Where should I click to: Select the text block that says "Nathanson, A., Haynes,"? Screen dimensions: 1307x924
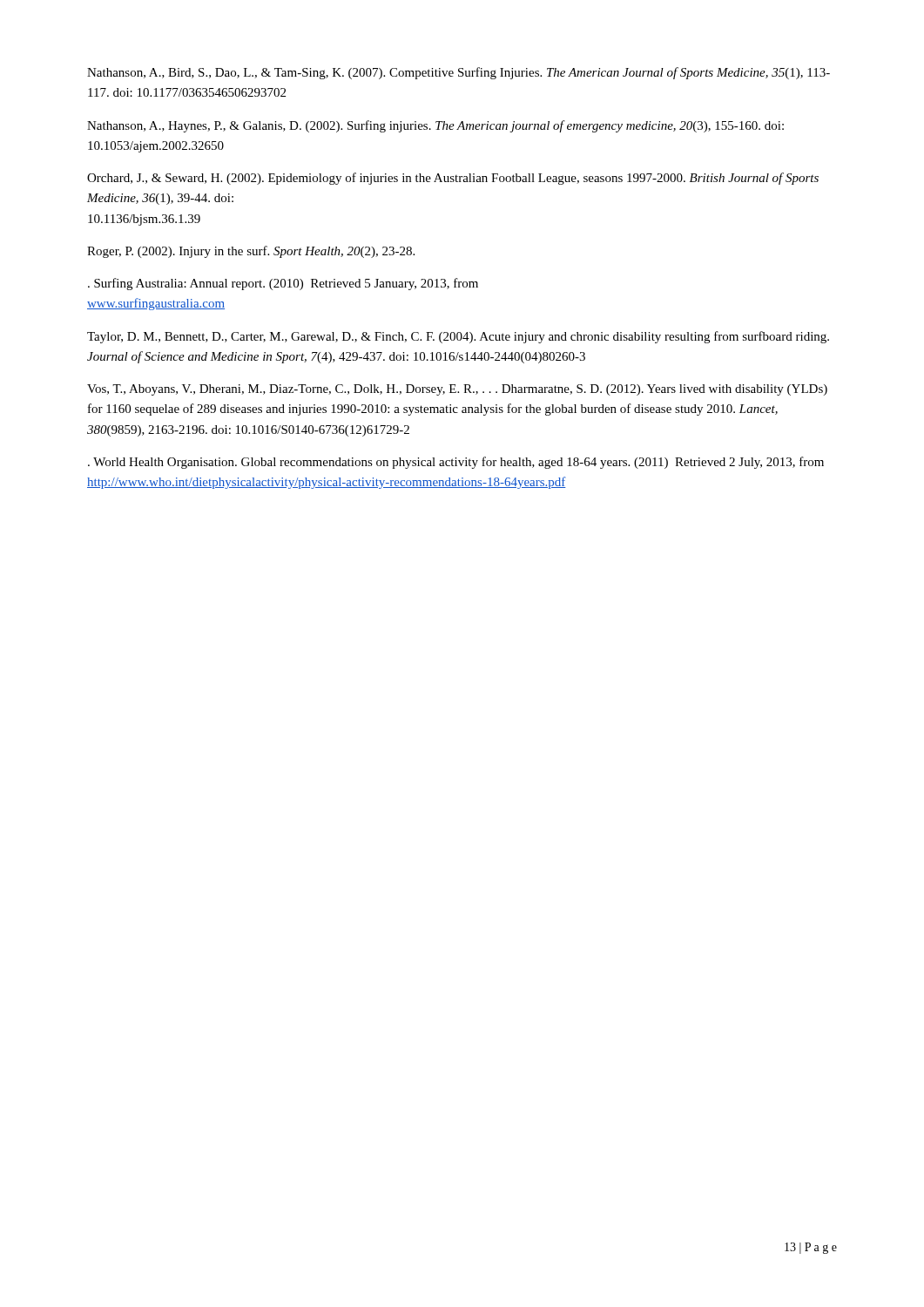click(436, 135)
